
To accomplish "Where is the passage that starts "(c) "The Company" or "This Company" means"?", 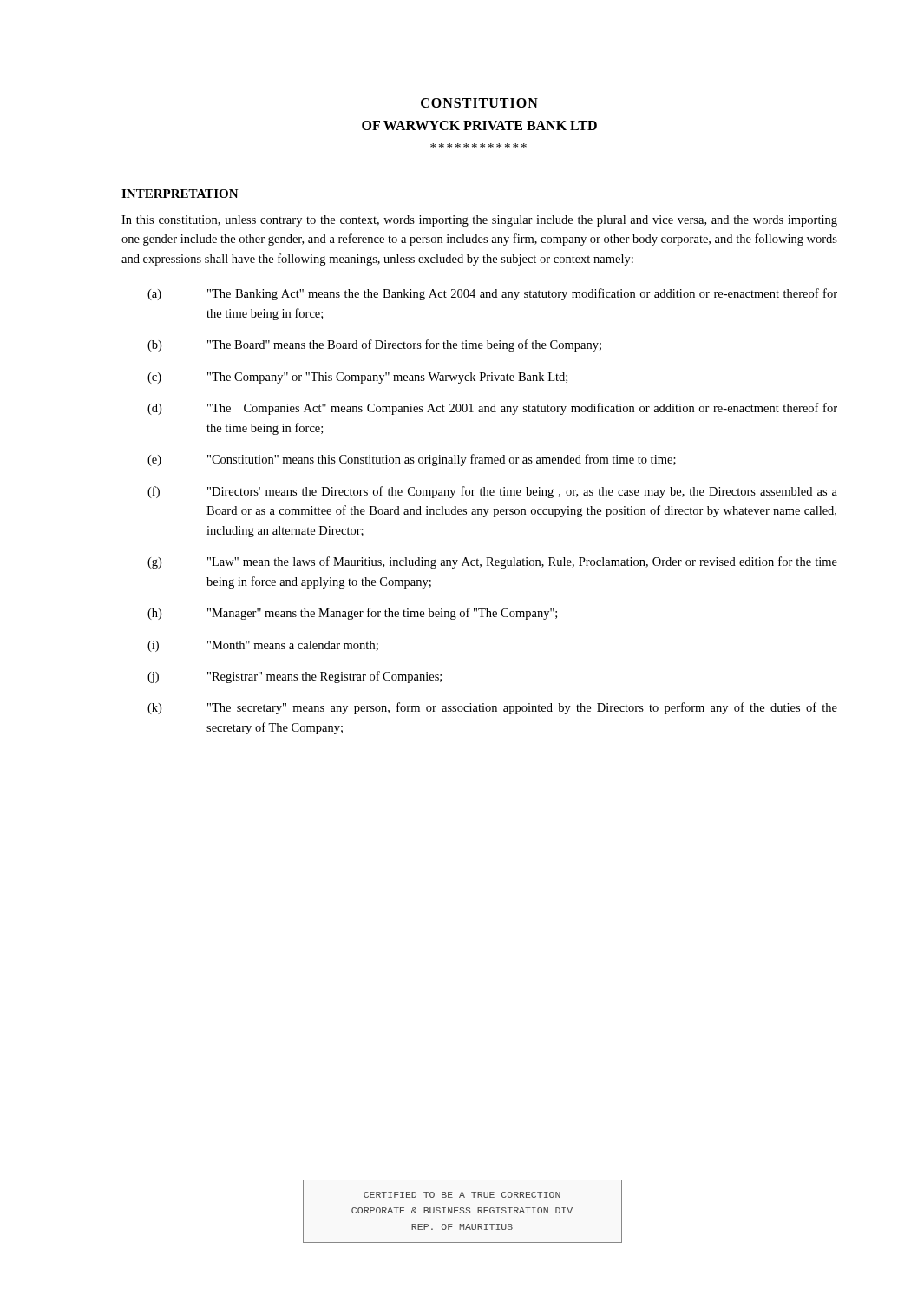I will pyautogui.click(x=479, y=377).
